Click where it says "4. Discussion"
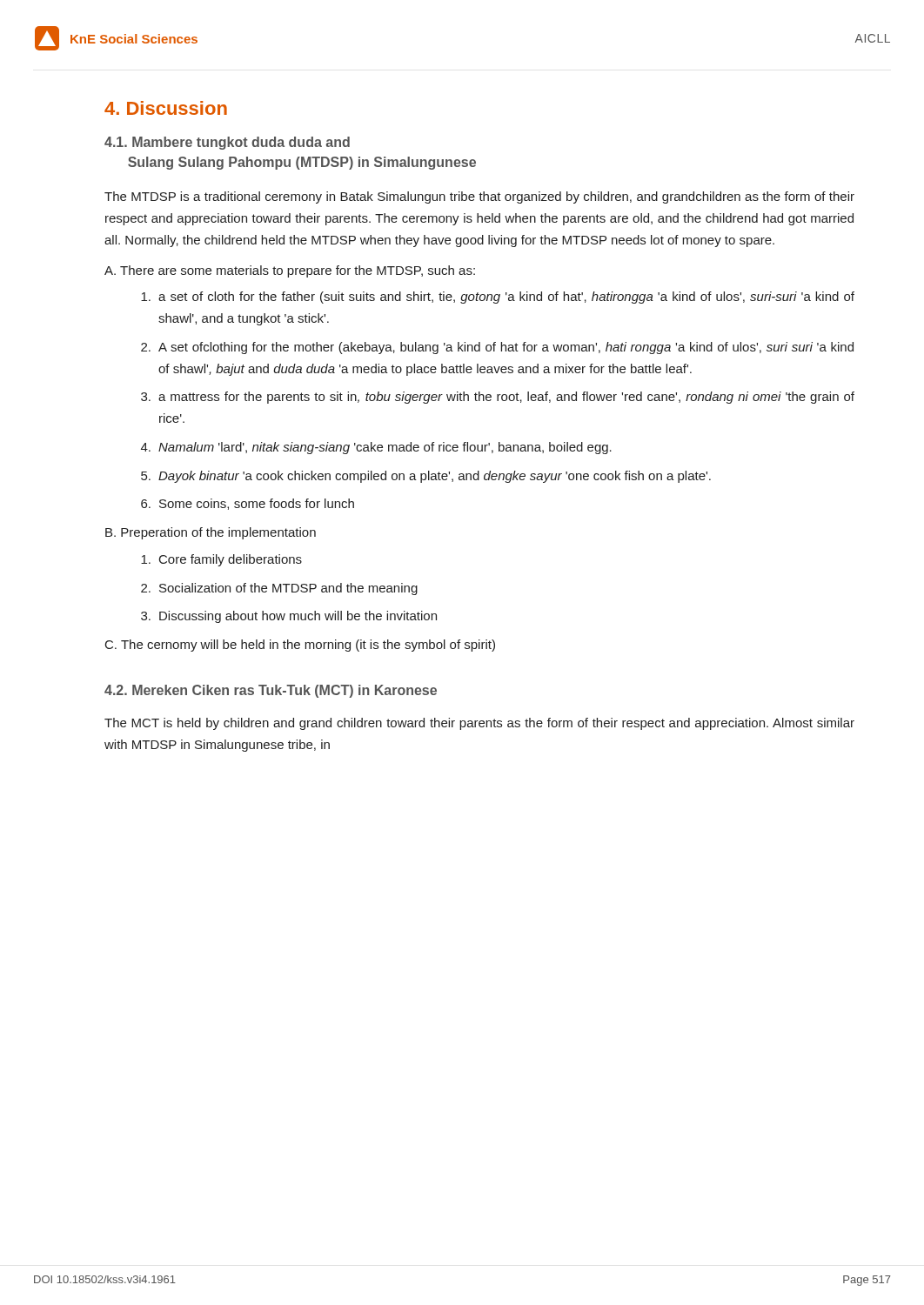Viewport: 924px width, 1305px height. click(x=166, y=108)
